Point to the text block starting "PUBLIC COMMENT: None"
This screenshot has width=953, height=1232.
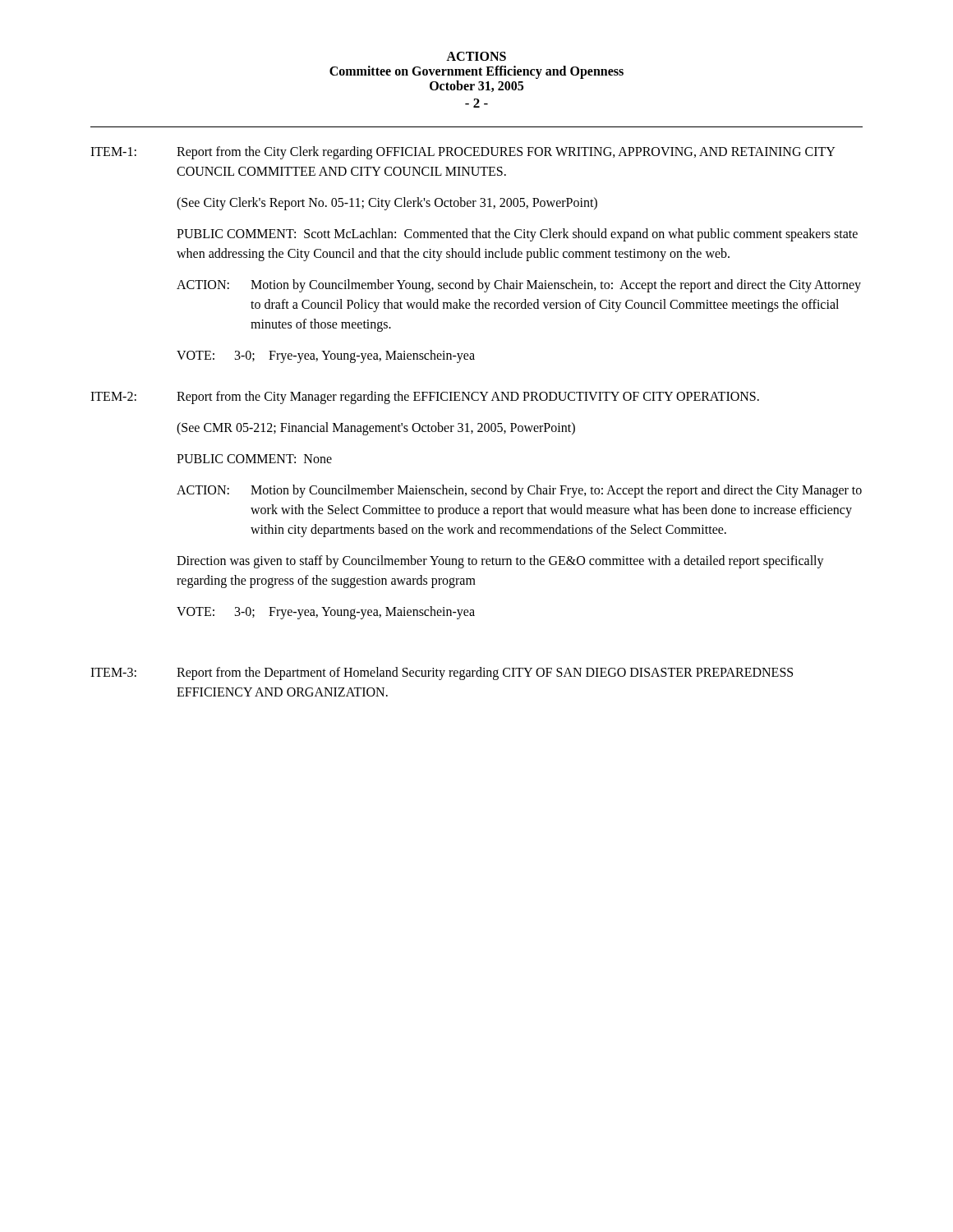(x=254, y=459)
